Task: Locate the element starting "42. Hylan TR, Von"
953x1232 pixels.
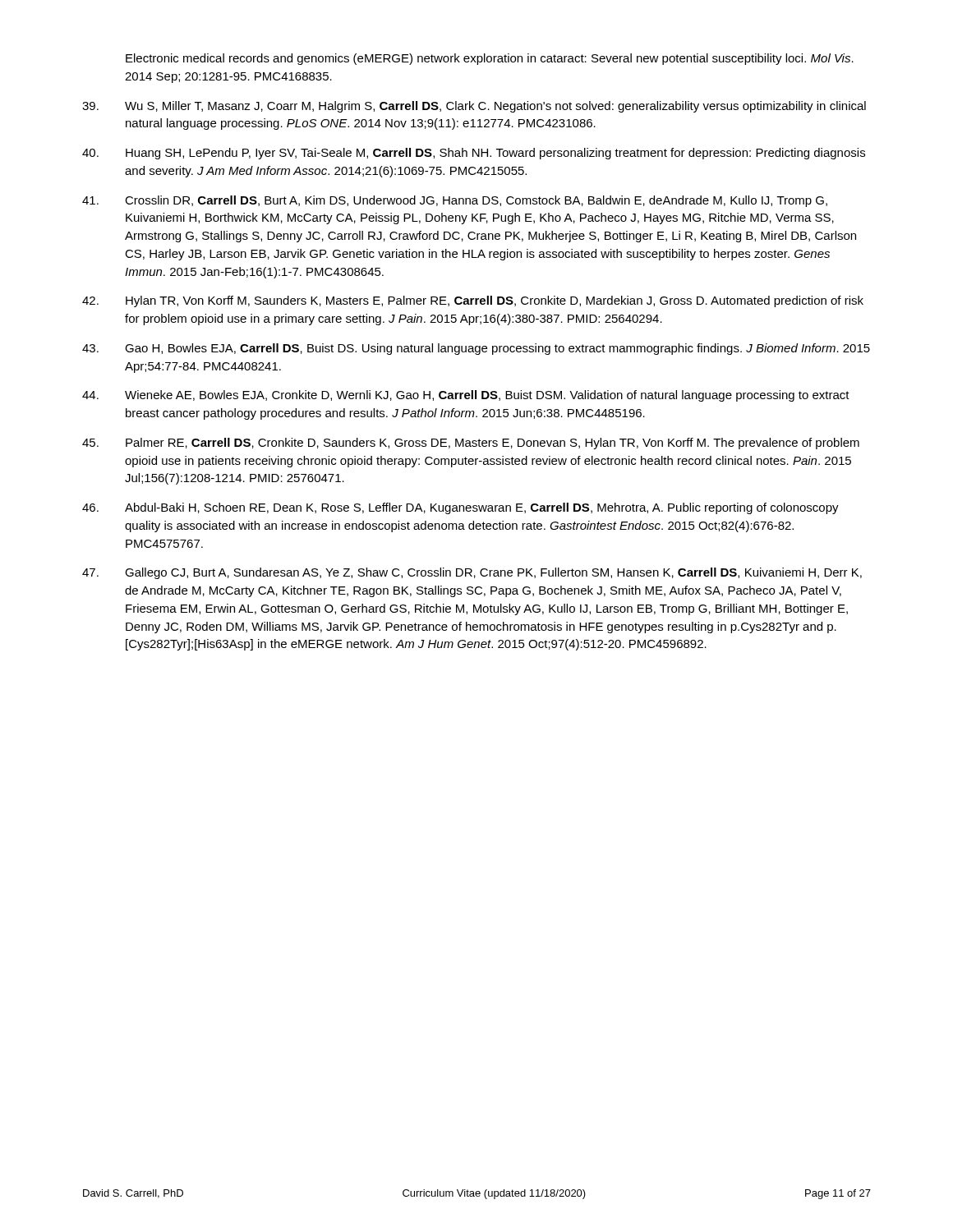Action: pos(476,310)
